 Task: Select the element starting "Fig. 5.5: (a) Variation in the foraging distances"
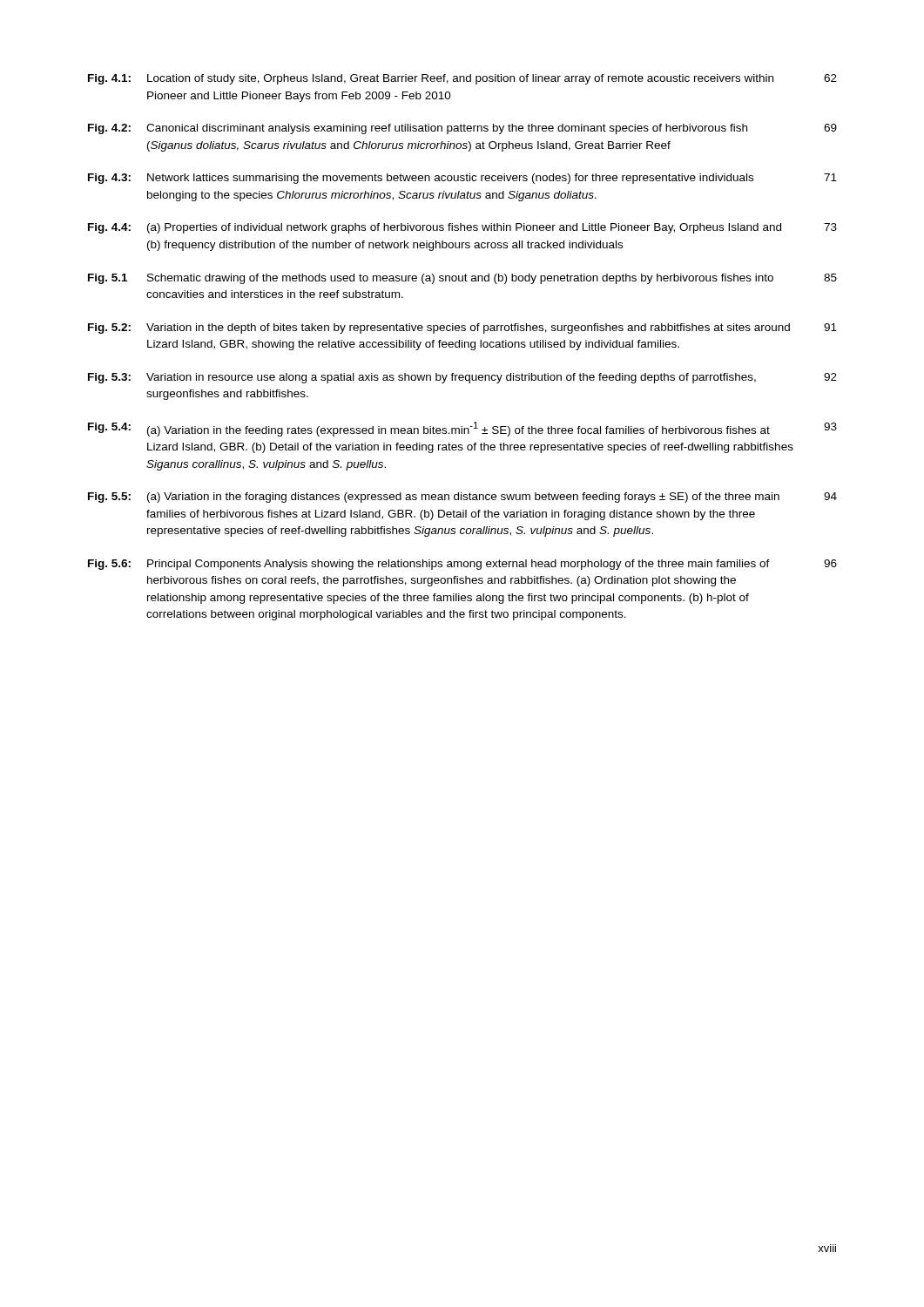click(x=462, y=514)
